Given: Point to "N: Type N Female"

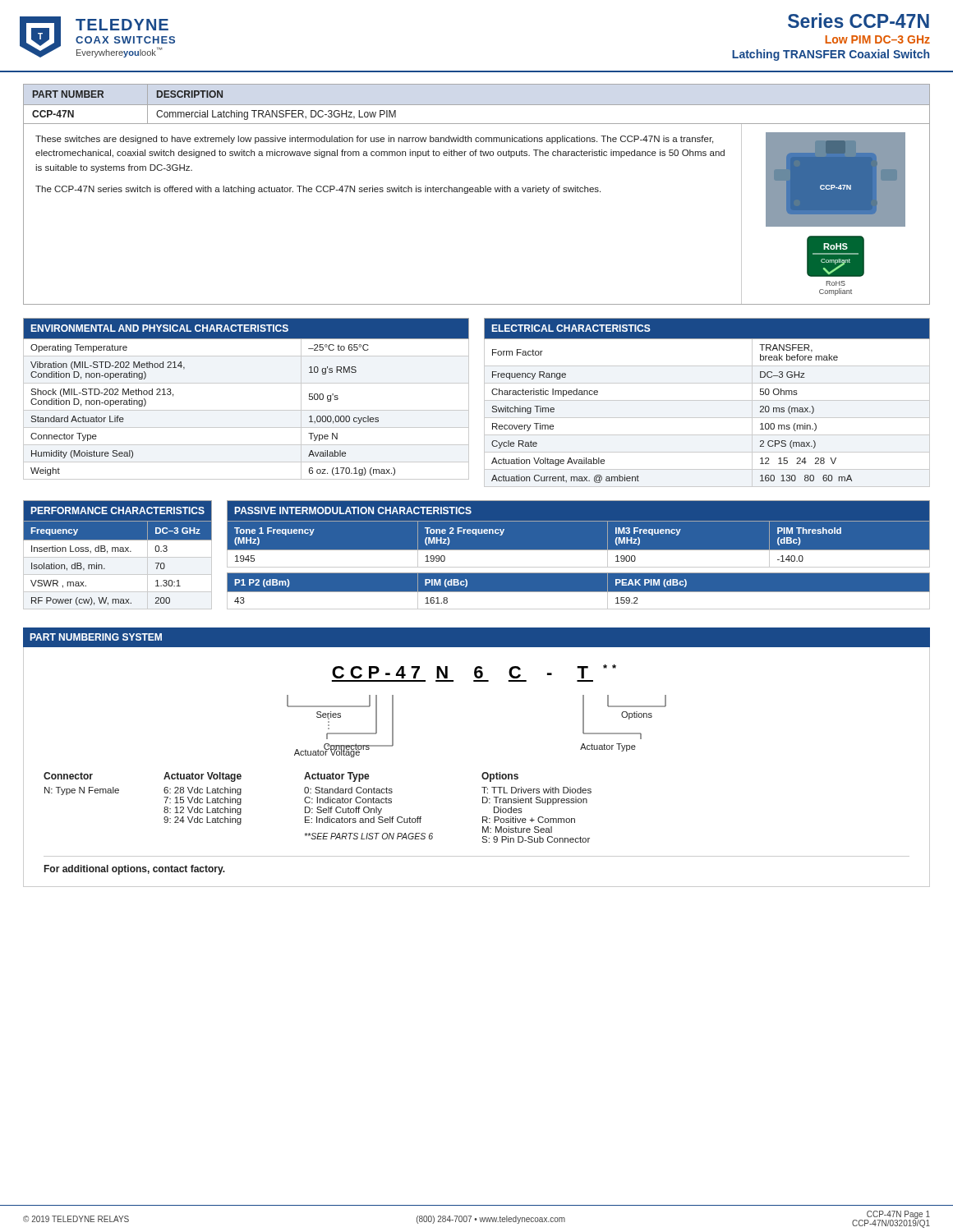Looking at the screenshot, I should [82, 790].
